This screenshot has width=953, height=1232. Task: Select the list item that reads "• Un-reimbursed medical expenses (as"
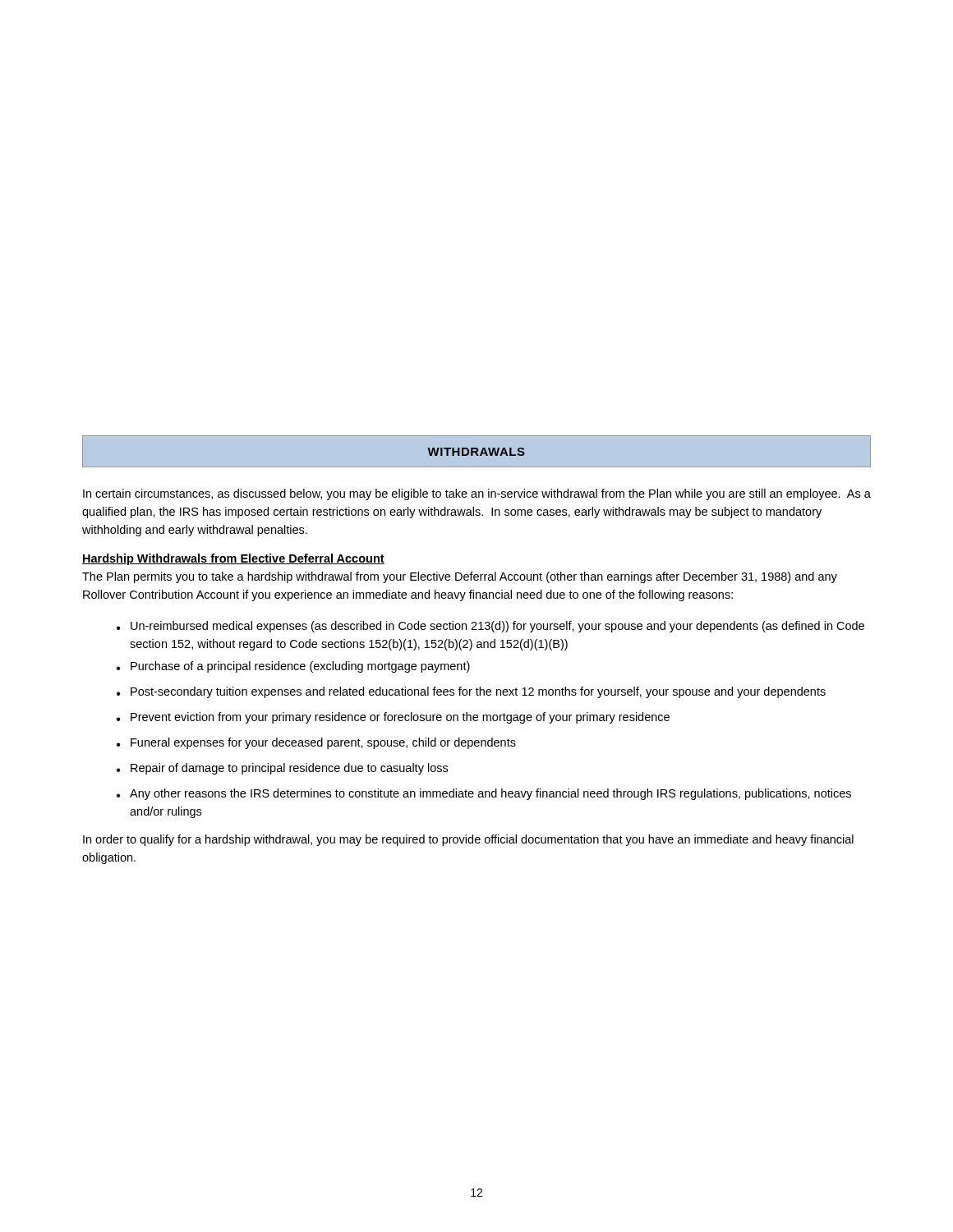point(489,635)
